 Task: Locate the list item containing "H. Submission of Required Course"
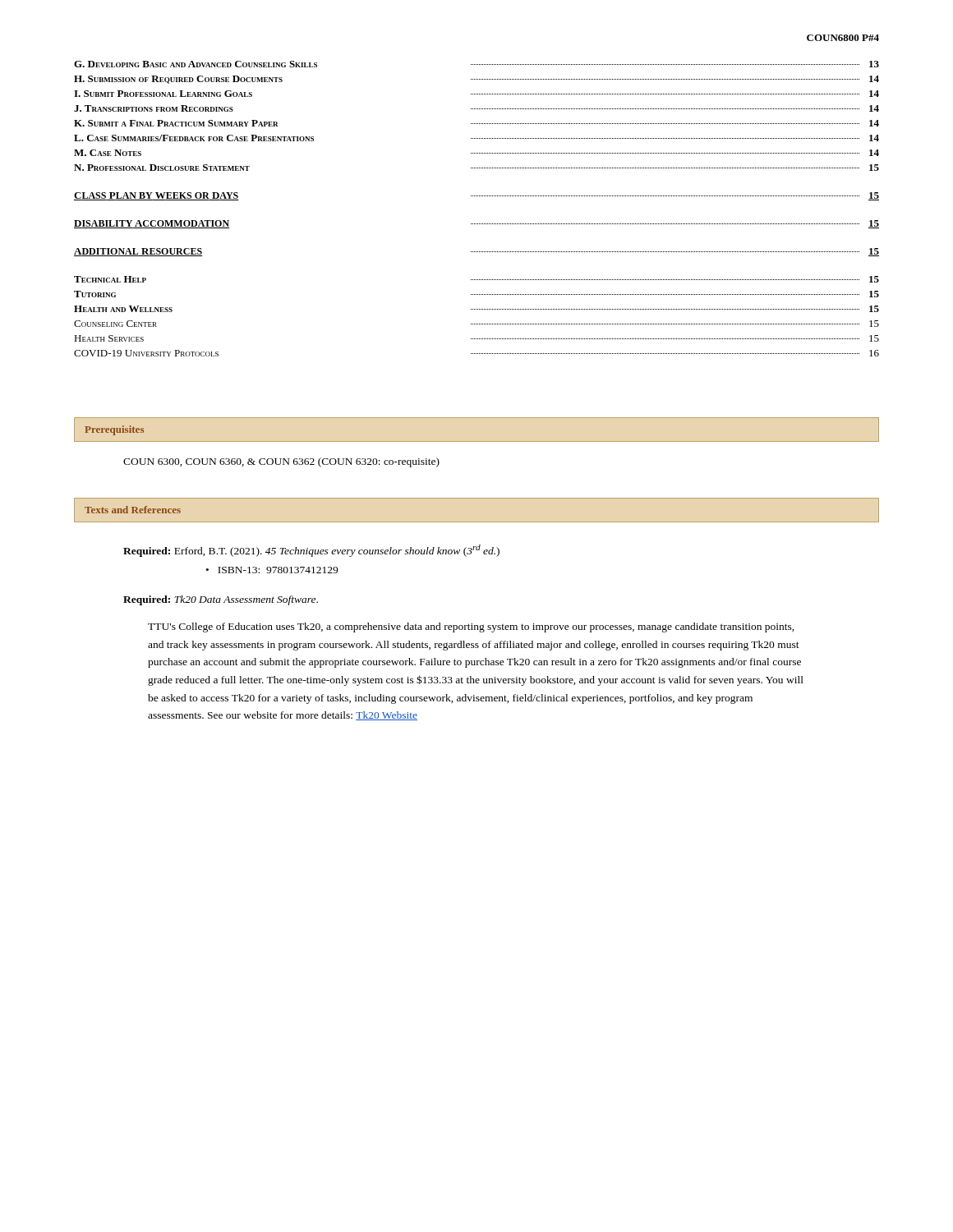(x=476, y=79)
